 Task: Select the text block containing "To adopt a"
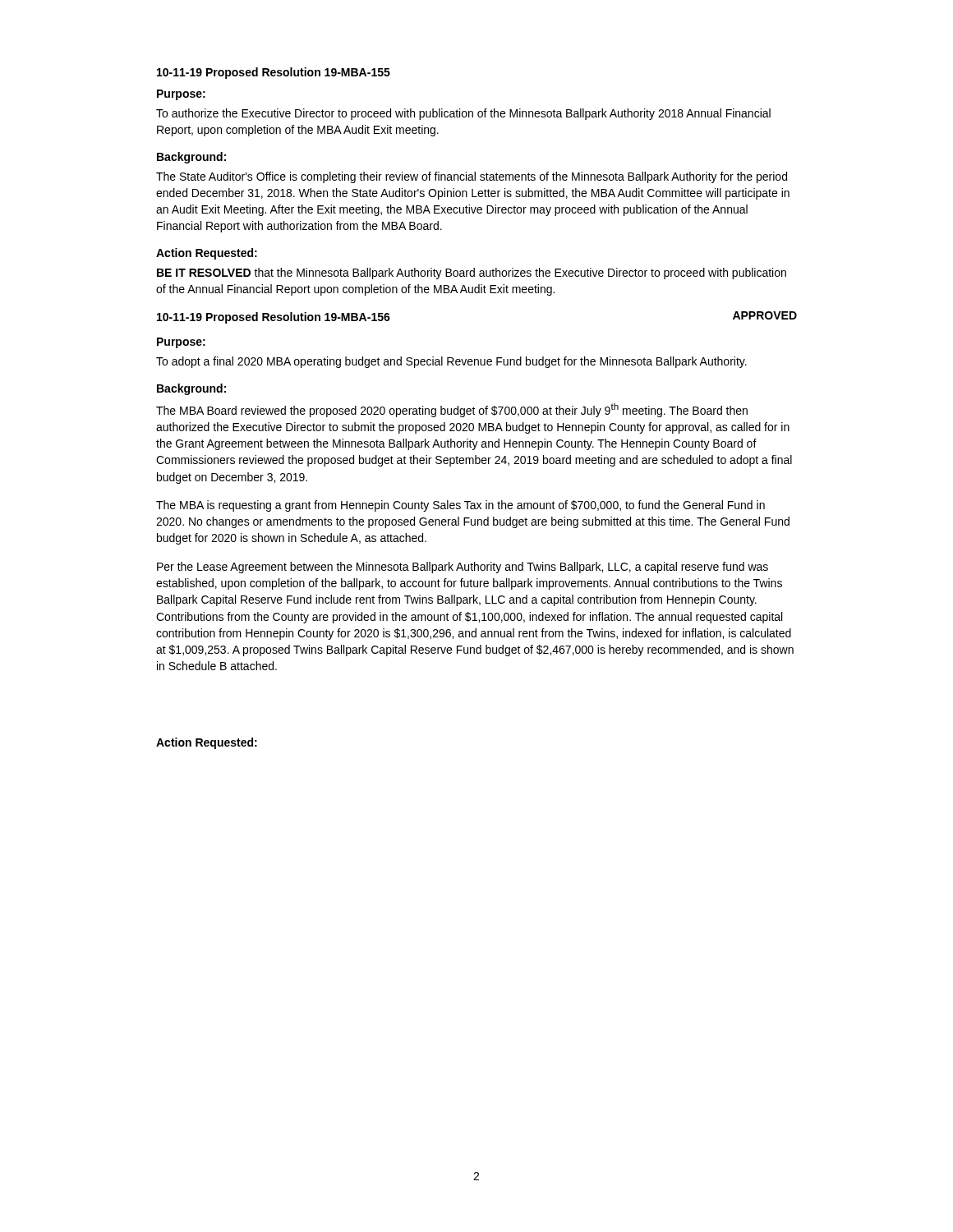tap(452, 362)
